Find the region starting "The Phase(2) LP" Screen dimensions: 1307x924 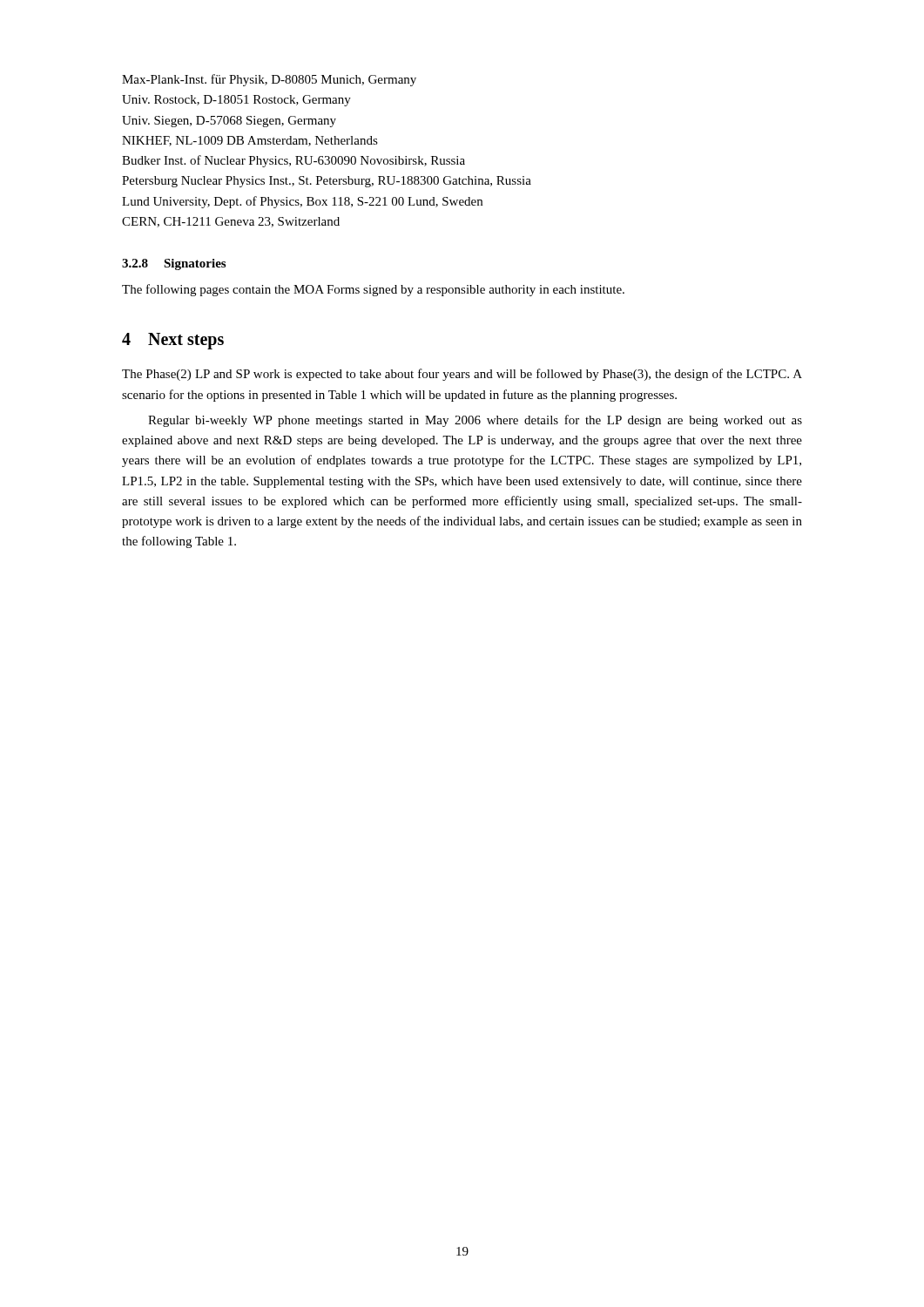tap(462, 458)
